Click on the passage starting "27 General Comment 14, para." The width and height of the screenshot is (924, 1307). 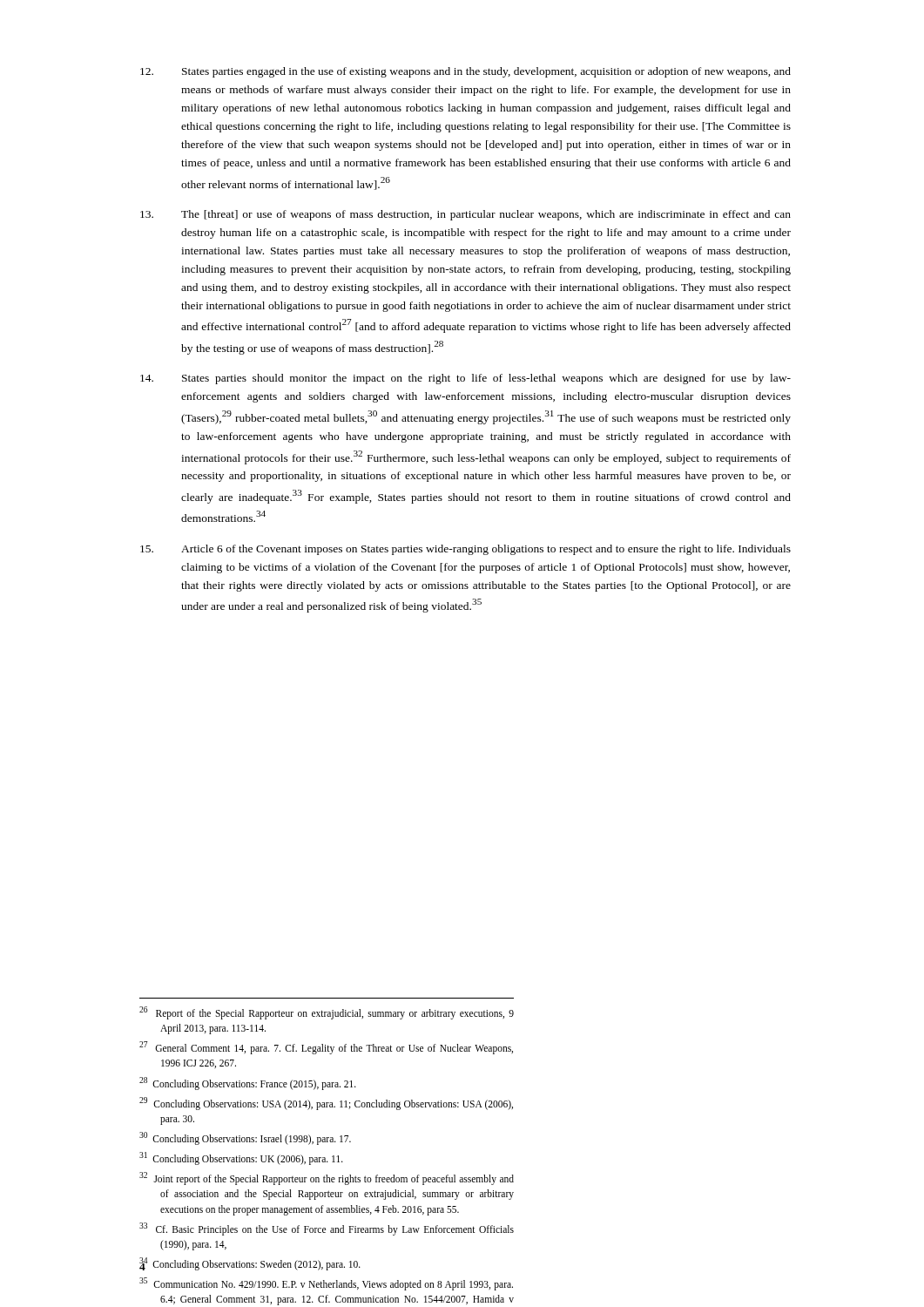(327, 1054)
